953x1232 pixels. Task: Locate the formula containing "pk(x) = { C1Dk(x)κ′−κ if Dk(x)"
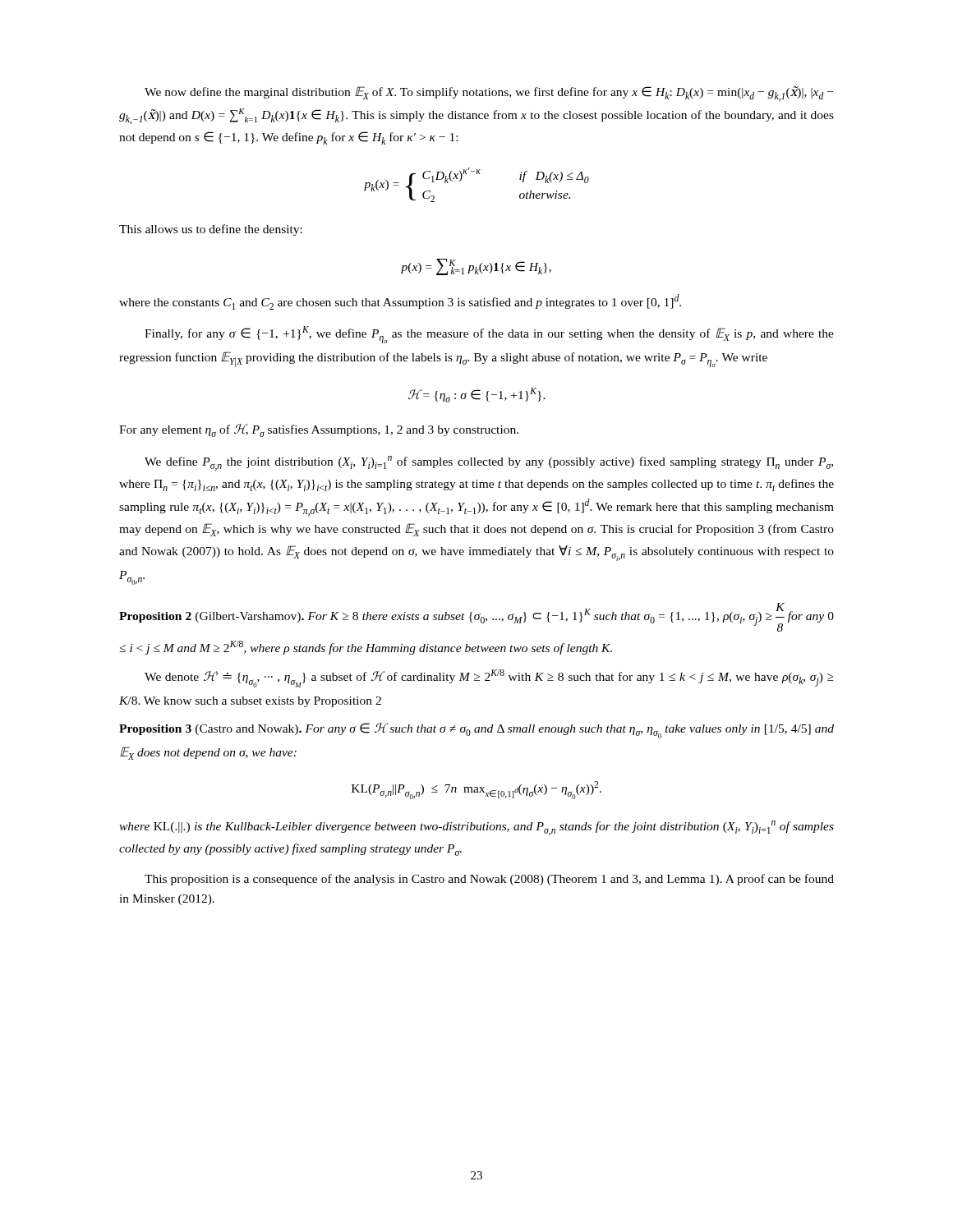(x=476, y=185)
